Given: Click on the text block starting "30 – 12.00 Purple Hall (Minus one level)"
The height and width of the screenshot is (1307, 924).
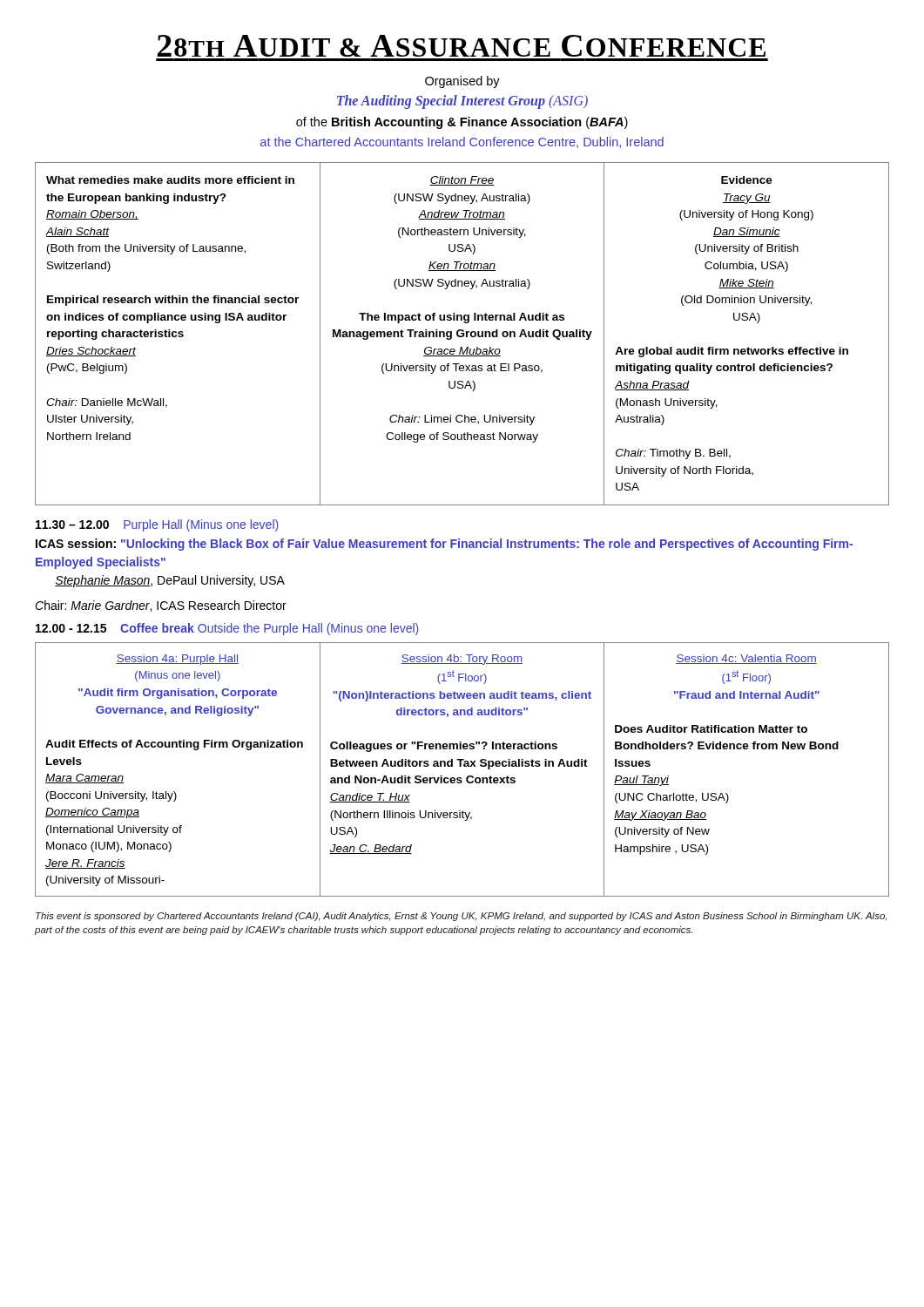Looking at the screenshot, I should tap(157, 524).
